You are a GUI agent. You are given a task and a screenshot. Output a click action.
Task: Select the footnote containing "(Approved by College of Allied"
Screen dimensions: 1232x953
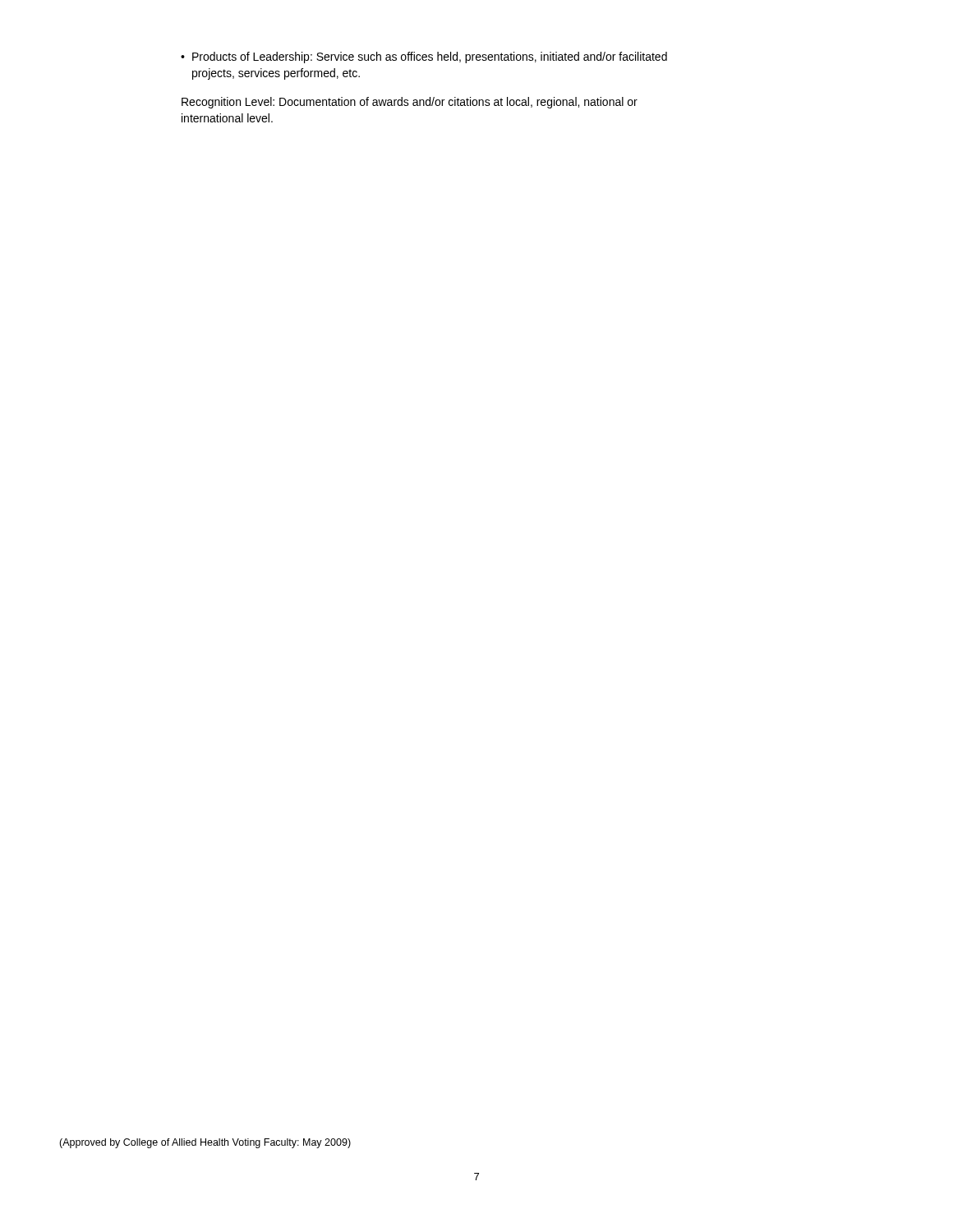click(205, 1142)
